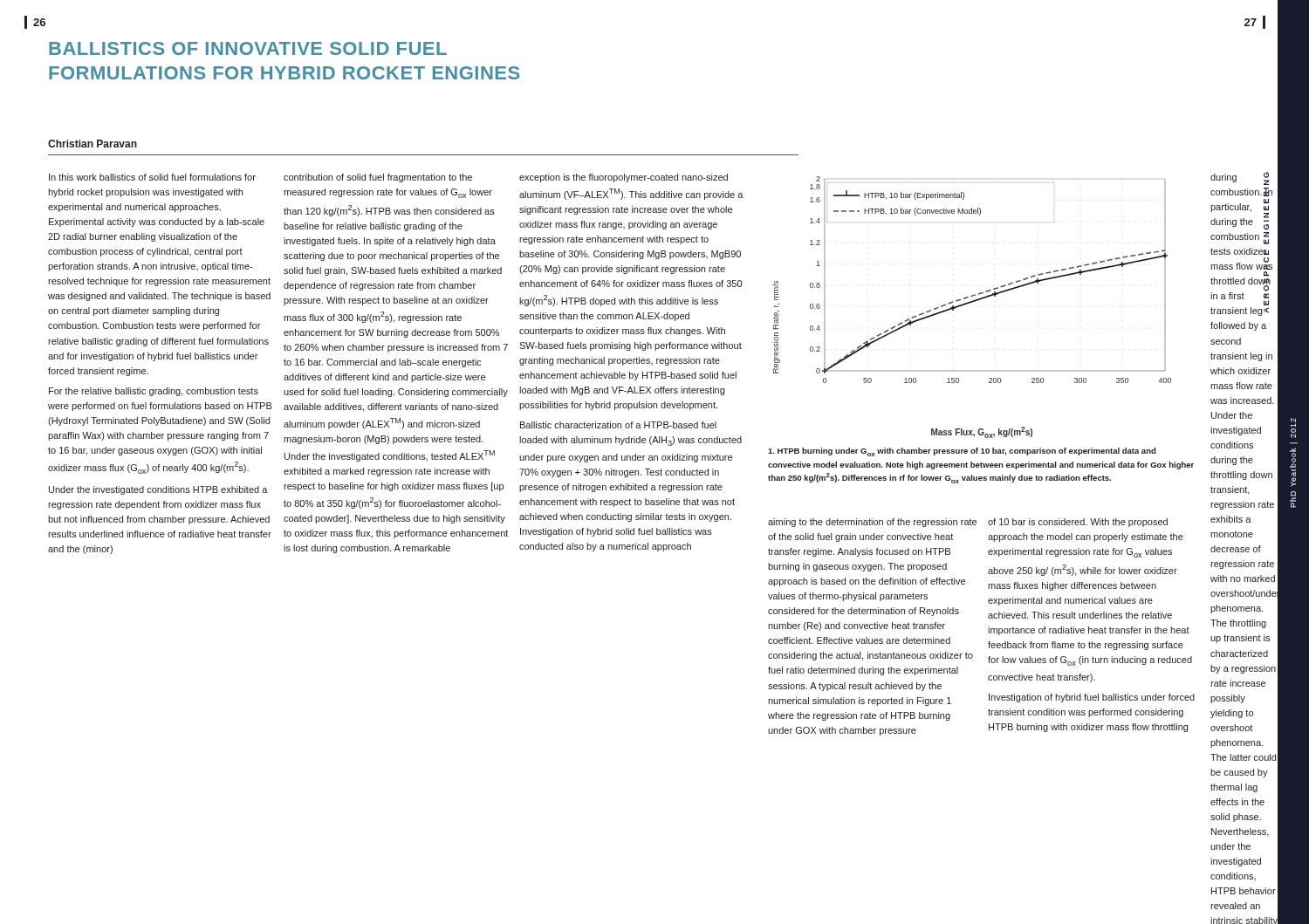Find the passage starting "contribution of solid fuel fragmentation to the measured"
Viewport: 1309px width, 924px height.
click(396, 363)
